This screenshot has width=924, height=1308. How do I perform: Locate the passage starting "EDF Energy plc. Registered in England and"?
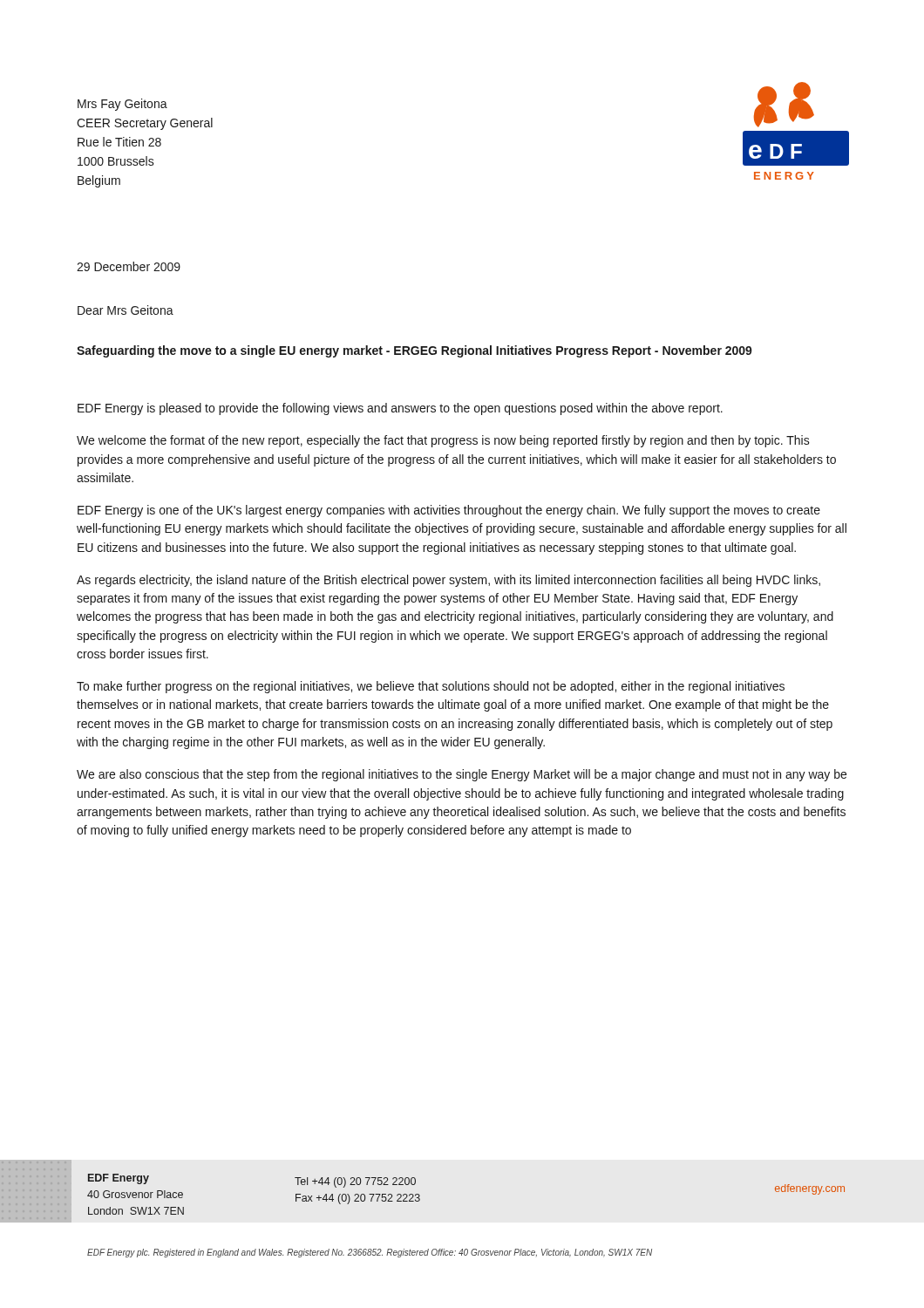tap(370, 1253)
